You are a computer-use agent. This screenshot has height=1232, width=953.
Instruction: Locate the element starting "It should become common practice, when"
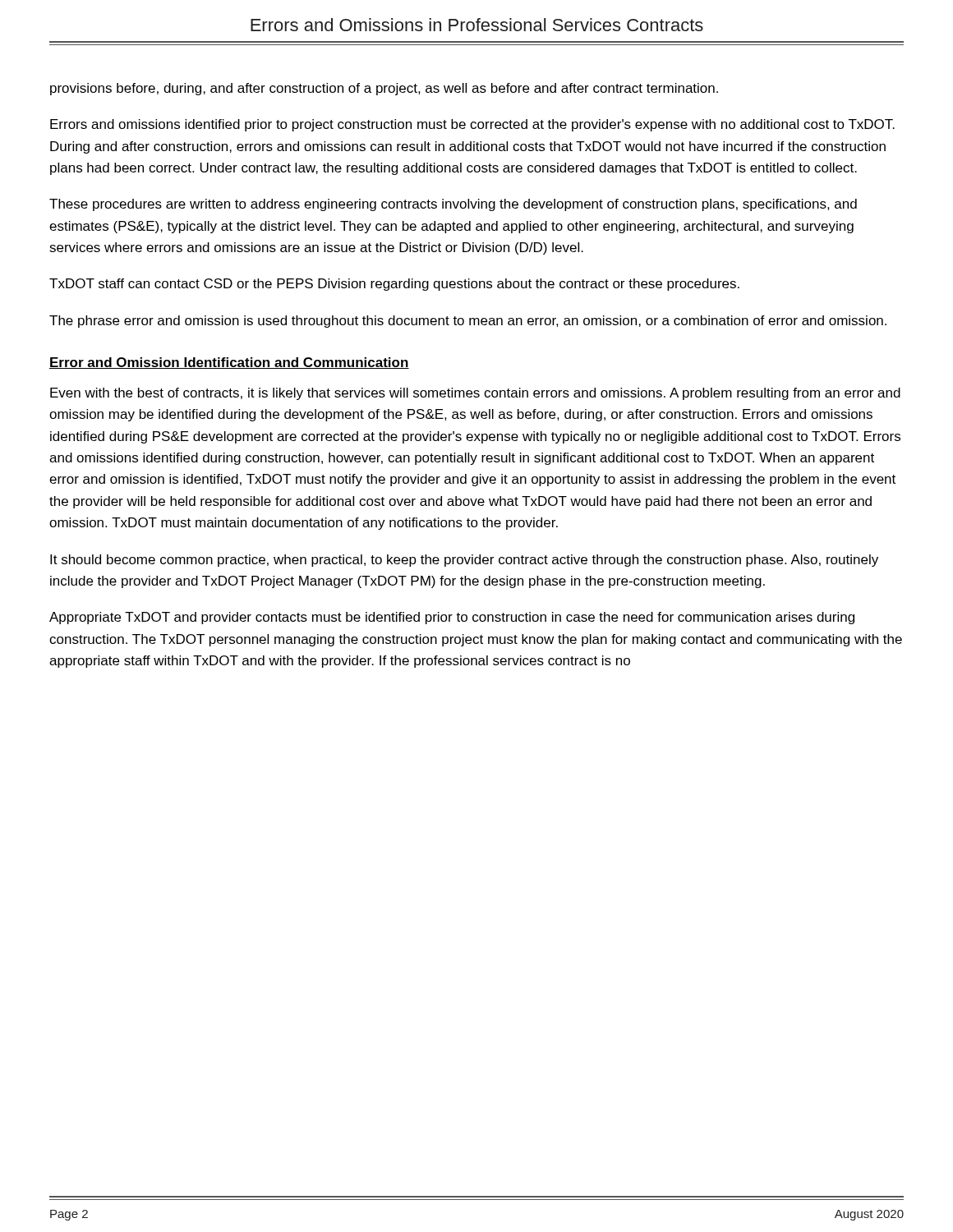coord(464,570)
